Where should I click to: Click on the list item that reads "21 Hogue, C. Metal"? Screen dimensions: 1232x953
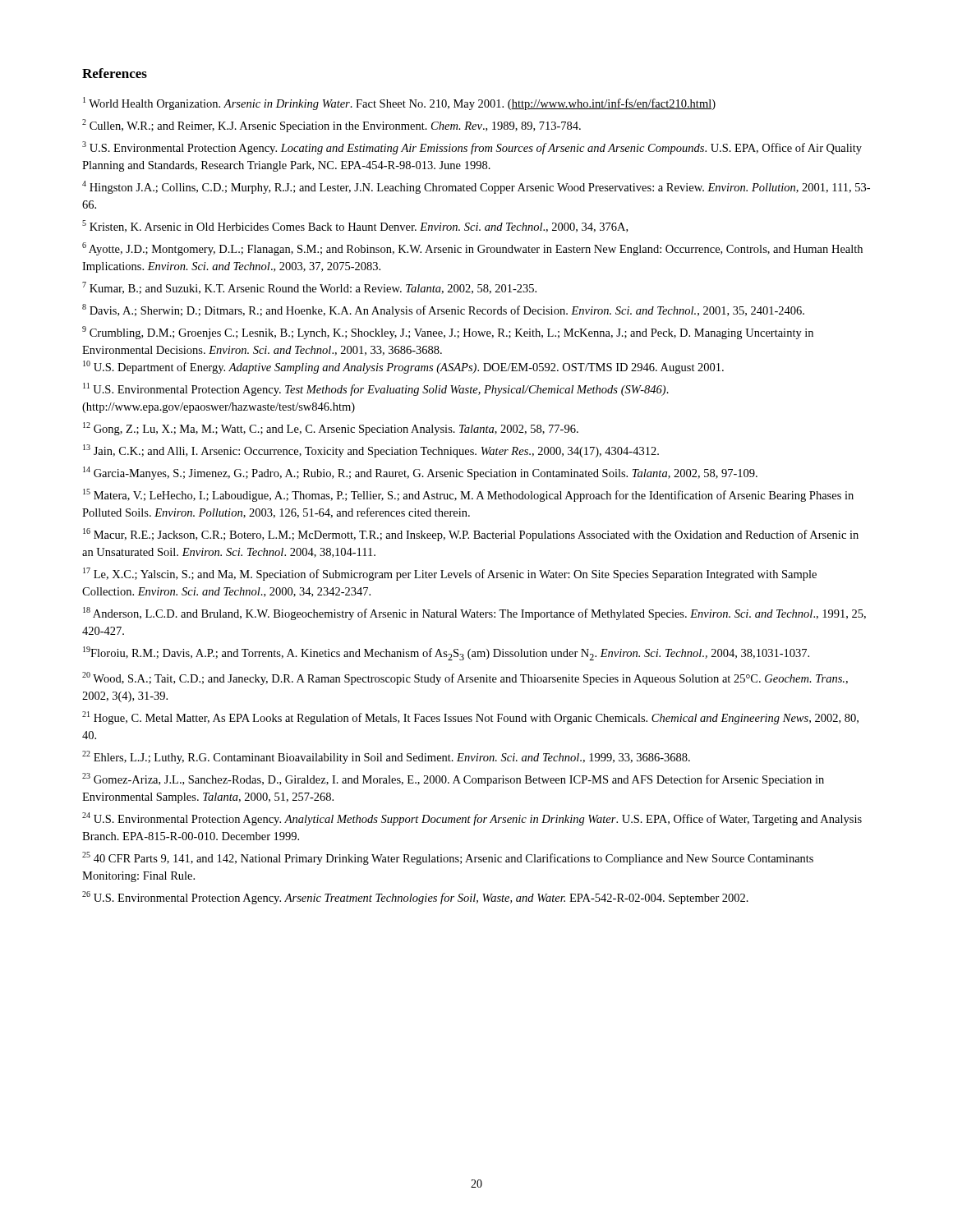[x=471, y=726]
